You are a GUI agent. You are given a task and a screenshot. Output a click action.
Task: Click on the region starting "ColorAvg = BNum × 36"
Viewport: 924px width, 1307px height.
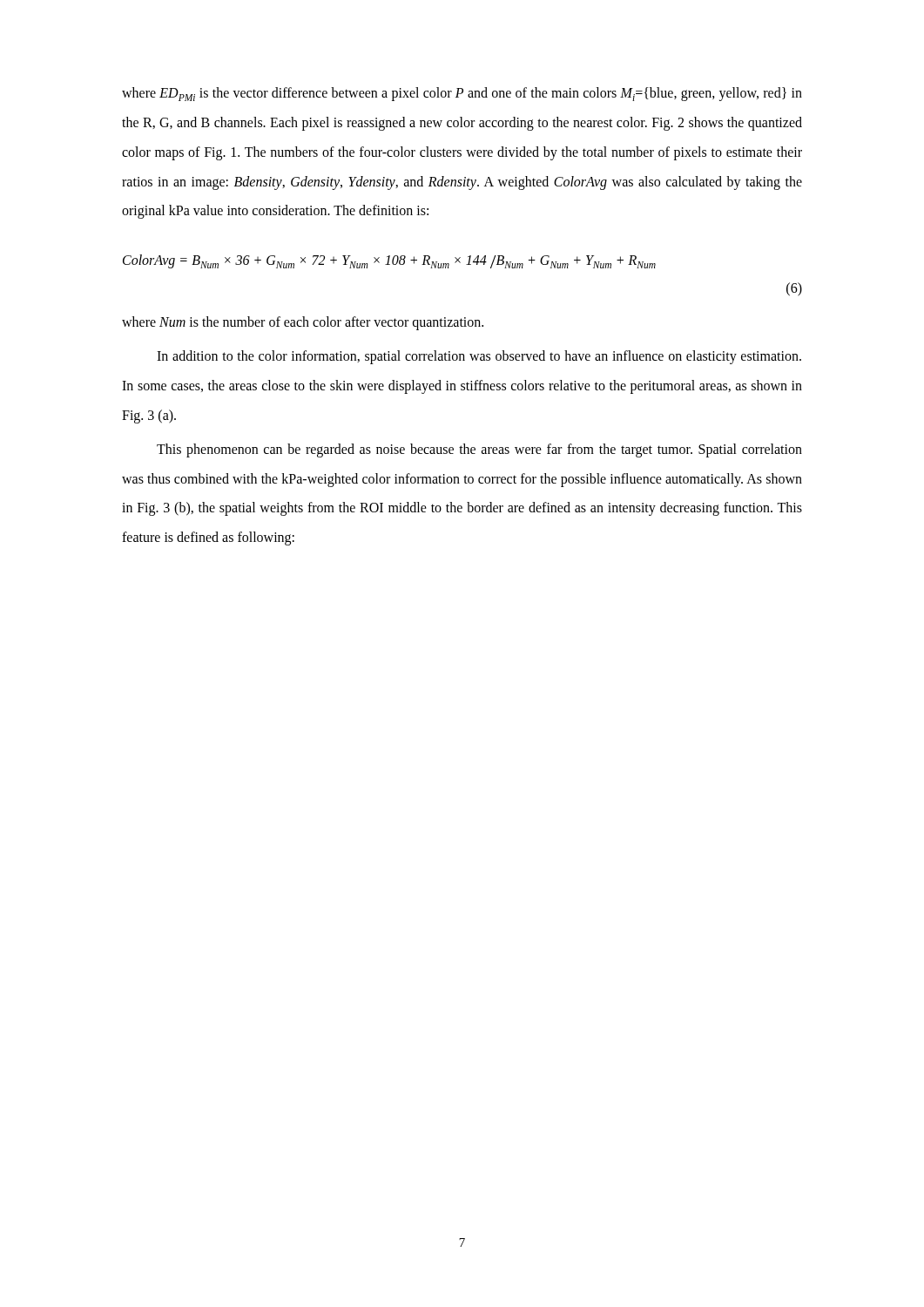click(x=389, y=261)
